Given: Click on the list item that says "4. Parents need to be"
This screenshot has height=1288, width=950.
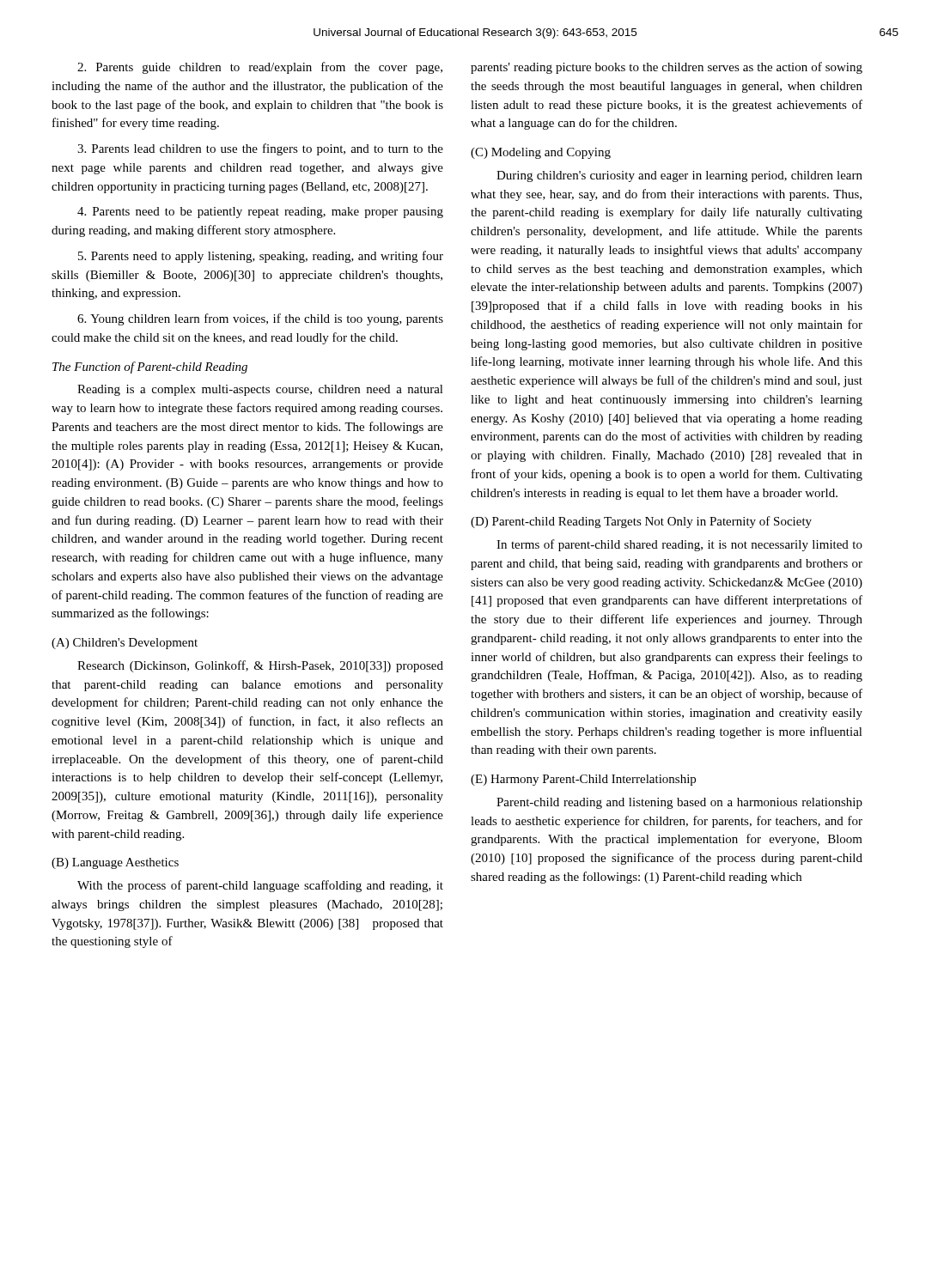Looking at the screenshot, I should [x=247, y=222].
